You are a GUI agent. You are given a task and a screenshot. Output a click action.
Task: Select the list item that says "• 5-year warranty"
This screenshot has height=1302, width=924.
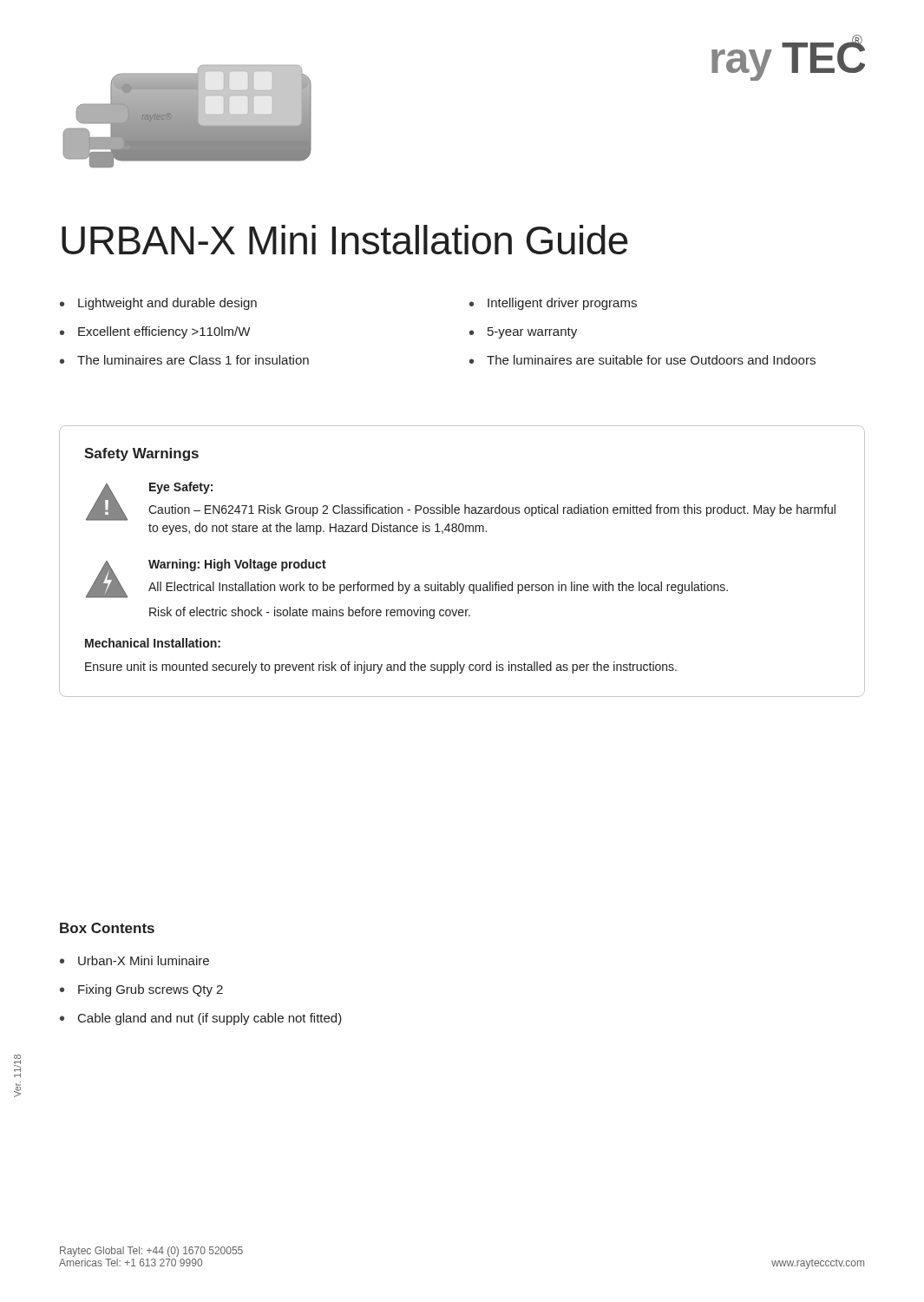pos(523,332)
